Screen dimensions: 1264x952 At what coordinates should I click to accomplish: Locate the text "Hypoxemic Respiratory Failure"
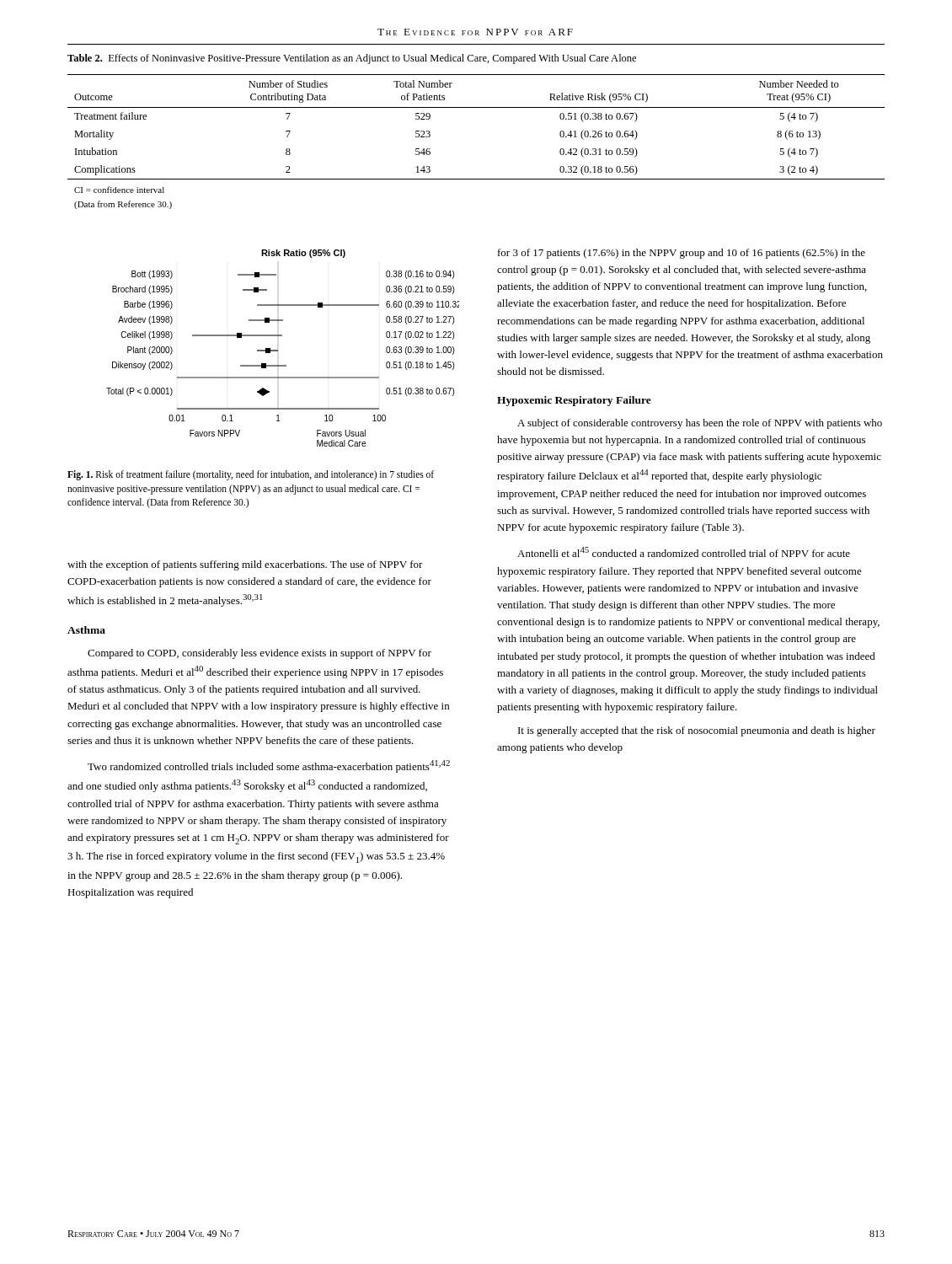(574, 400)
